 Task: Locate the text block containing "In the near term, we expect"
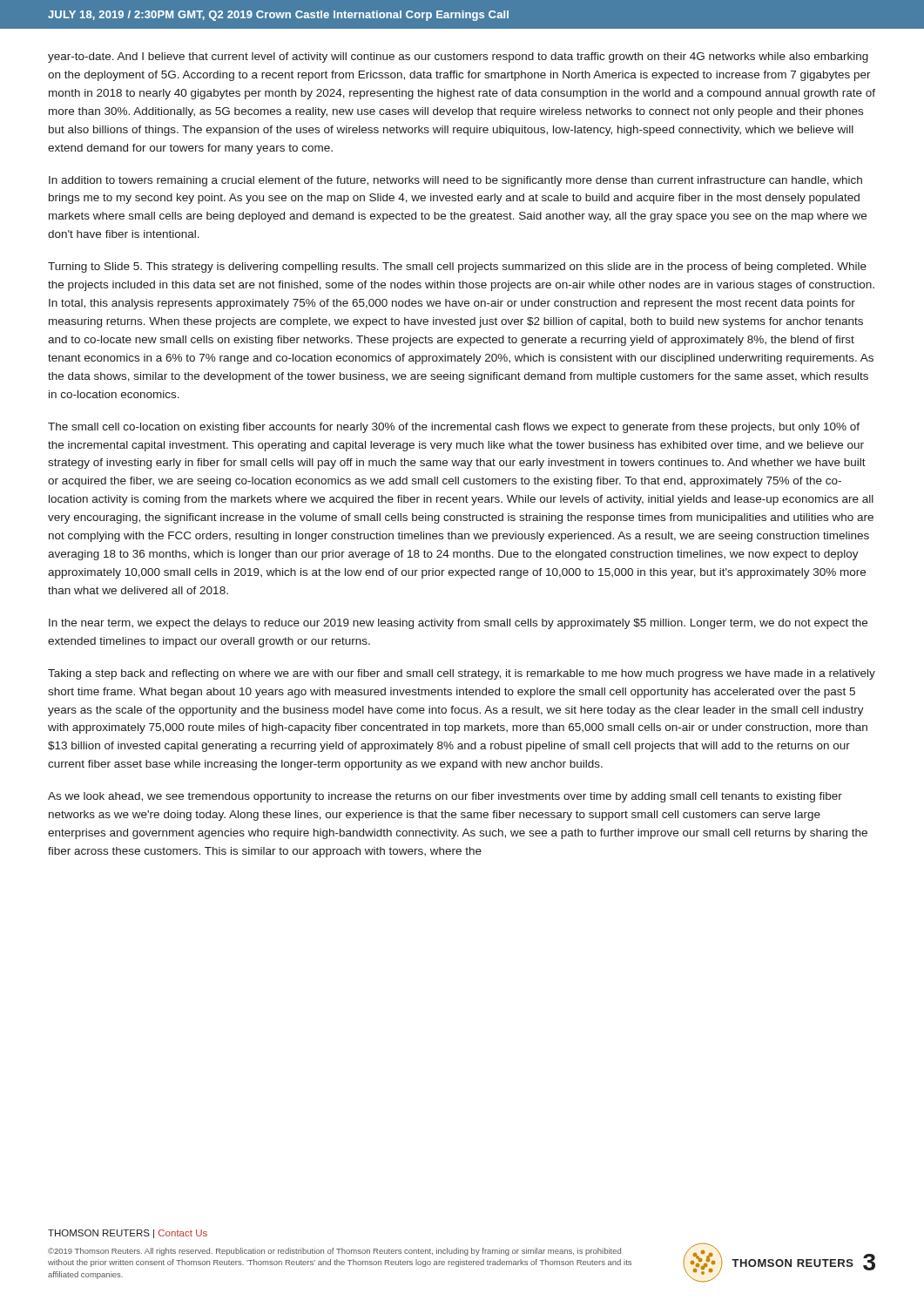click(x=458, y=632)
